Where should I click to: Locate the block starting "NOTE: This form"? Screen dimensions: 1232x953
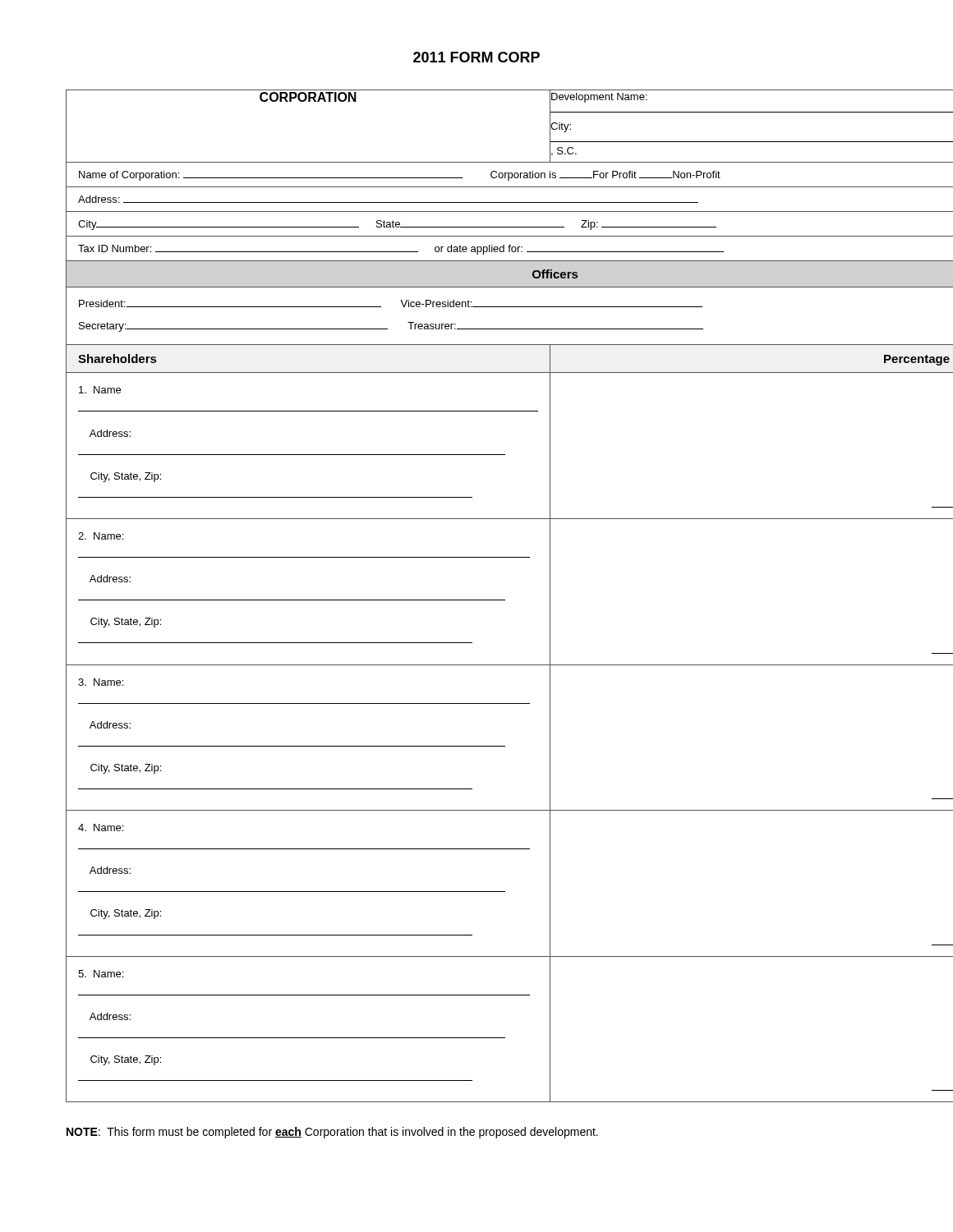tap(332, 1132)
